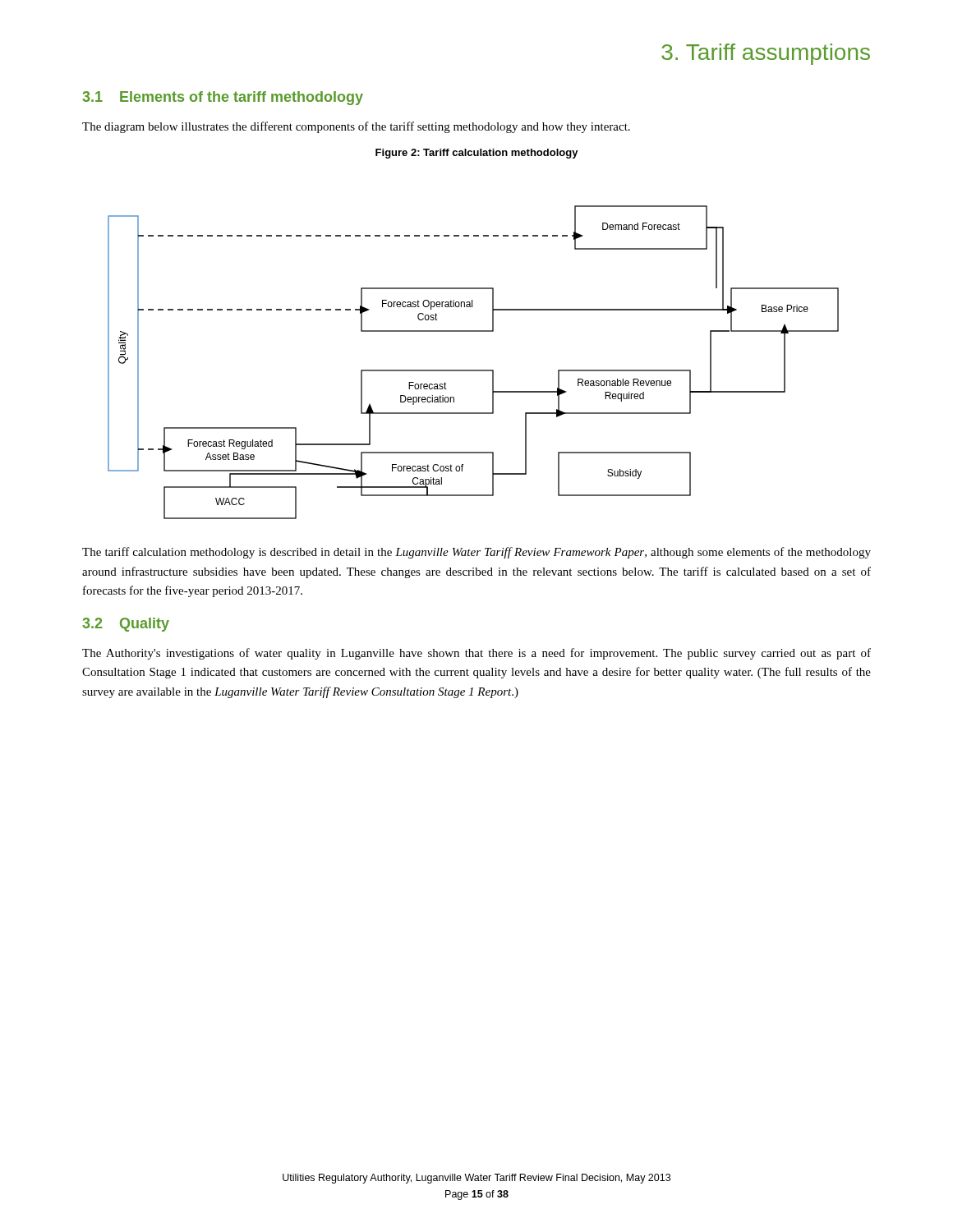Image resolution: width=953 pixels, height=1232 pixels.
Task: Find "3.1 Elements of the tariff methodology" on this page
Action: (x=223, y=97)
